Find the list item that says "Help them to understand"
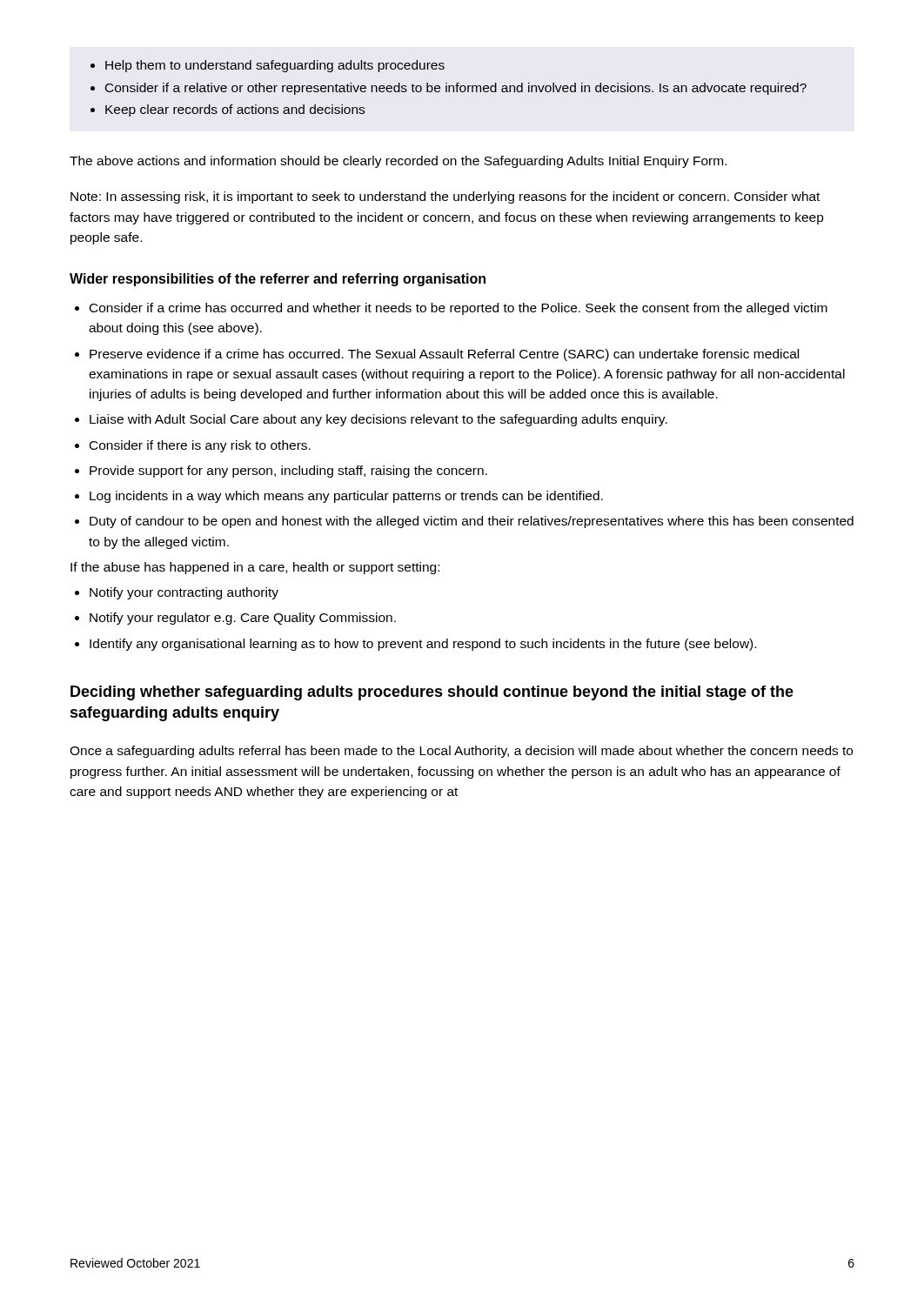 pyautogui.click(x=462, y=88)
